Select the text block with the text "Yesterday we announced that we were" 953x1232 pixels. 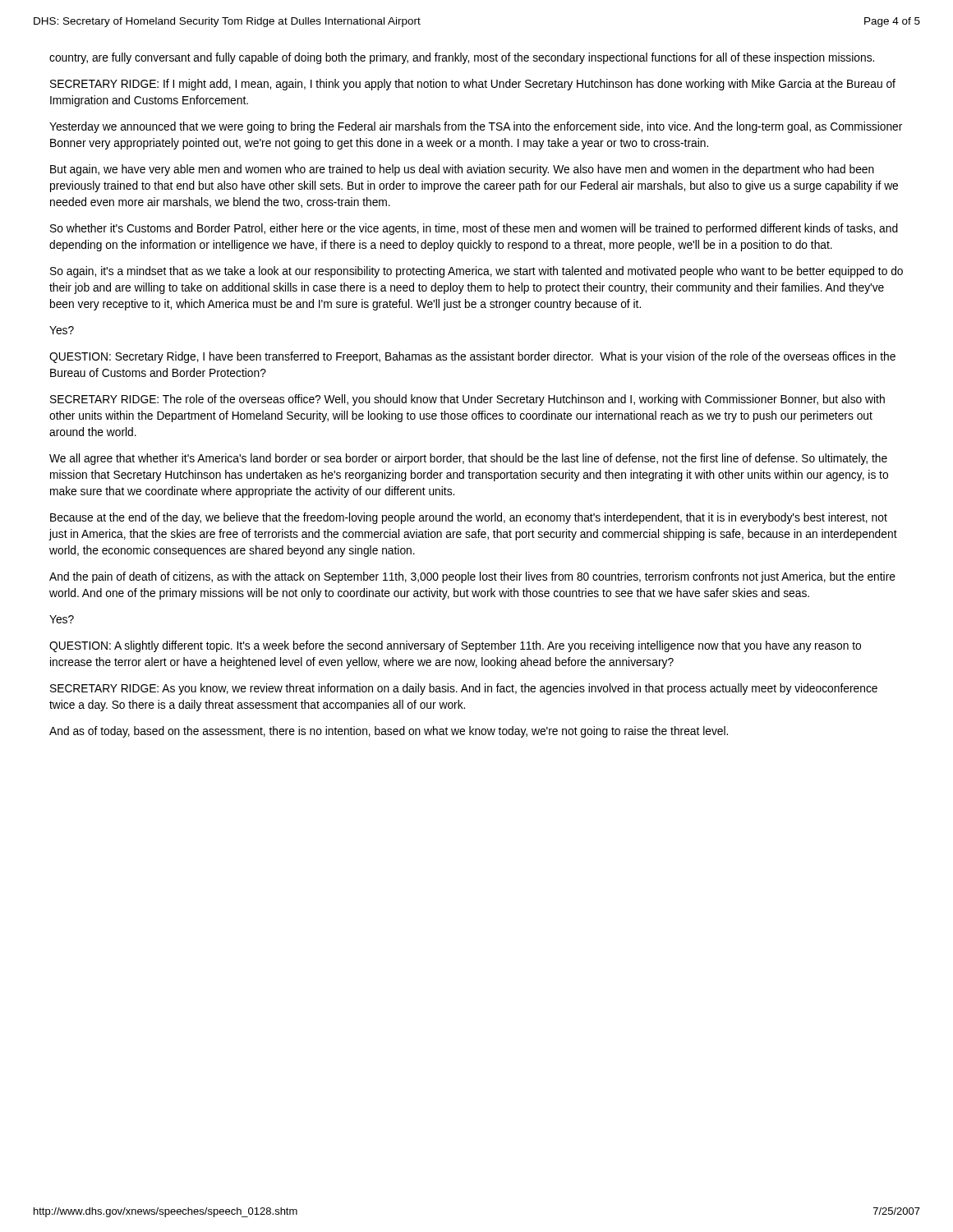click(476, 135)
